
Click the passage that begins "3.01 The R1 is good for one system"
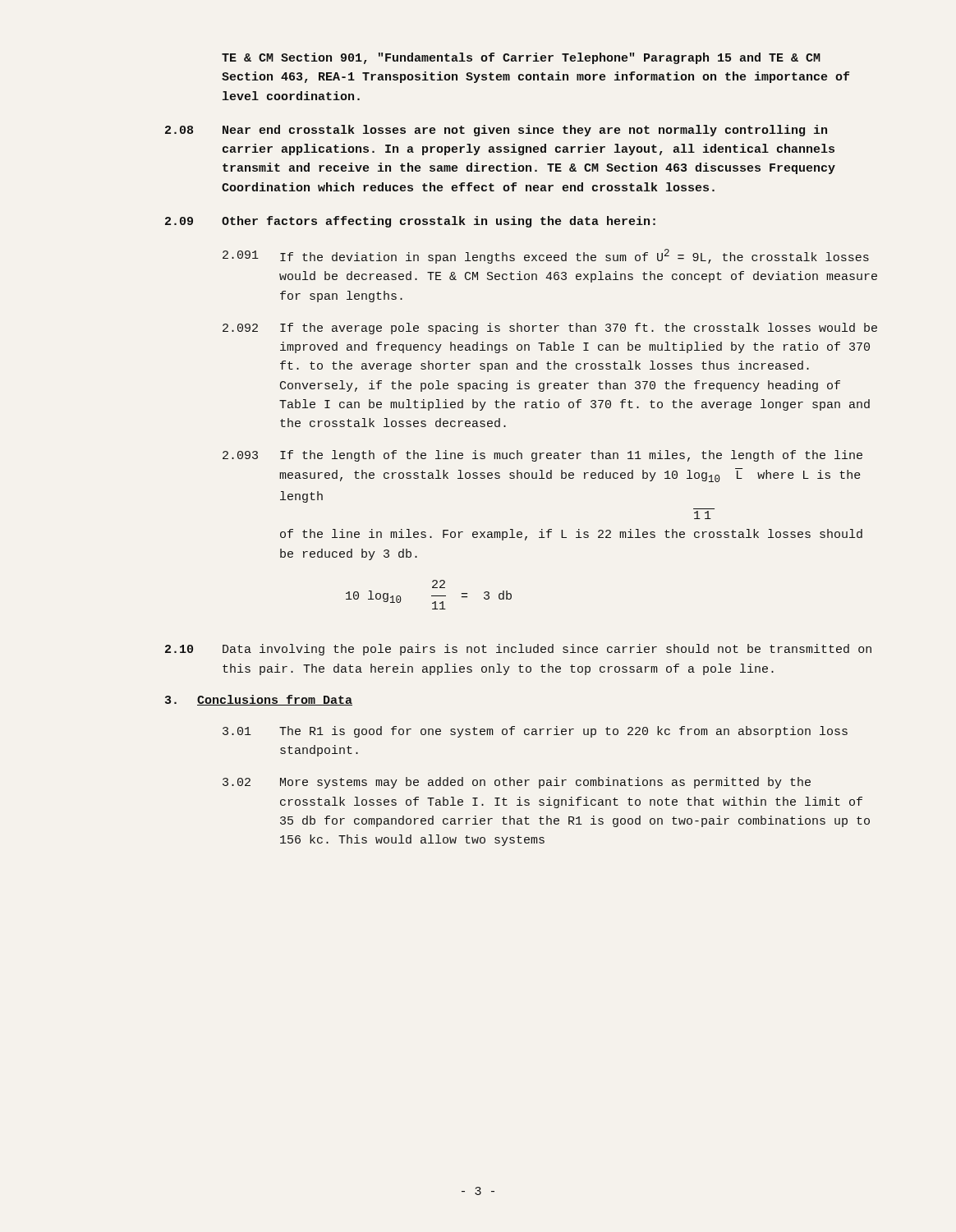(x=550, y=742)
